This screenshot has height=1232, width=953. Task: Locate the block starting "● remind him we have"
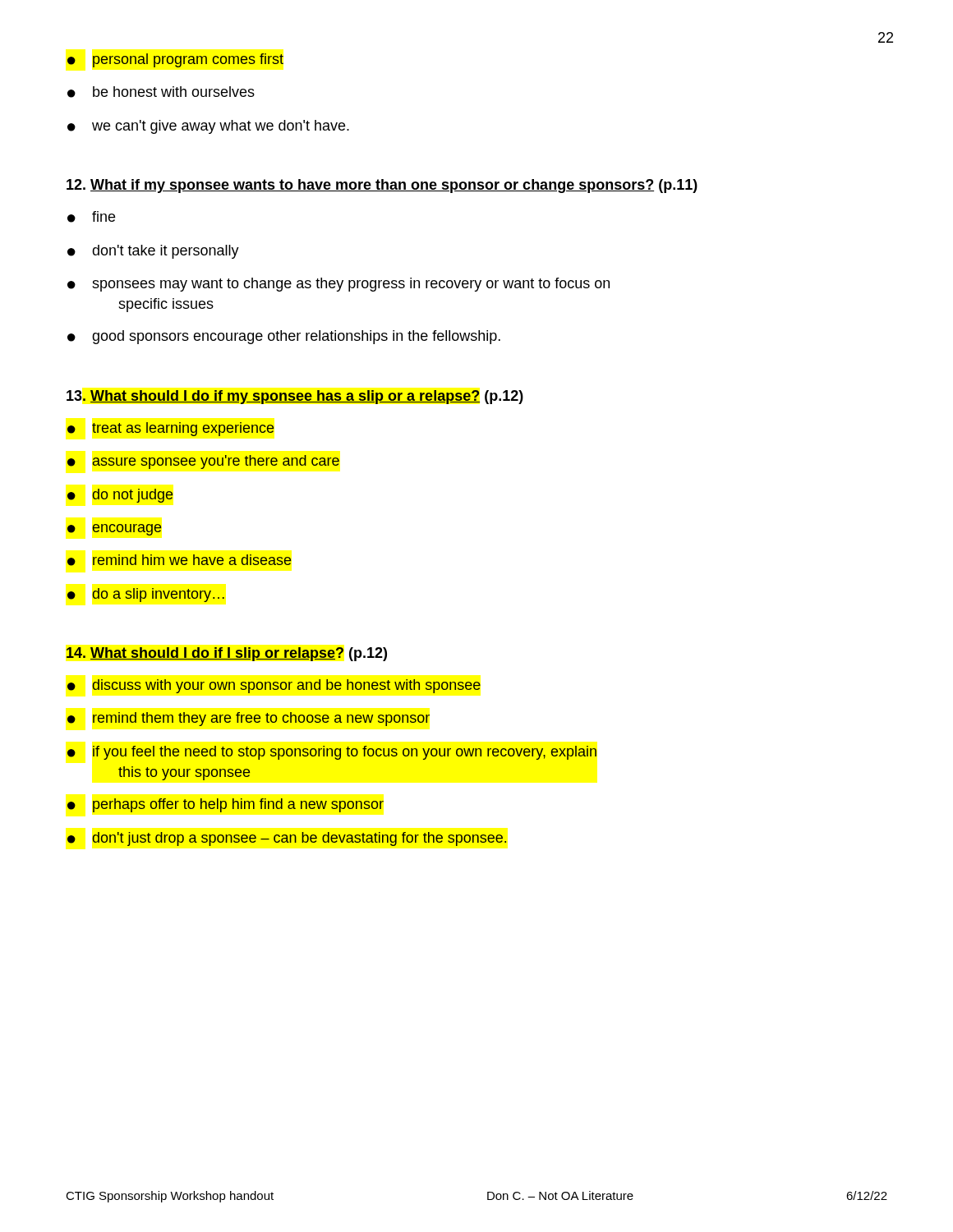click(179, 561)
